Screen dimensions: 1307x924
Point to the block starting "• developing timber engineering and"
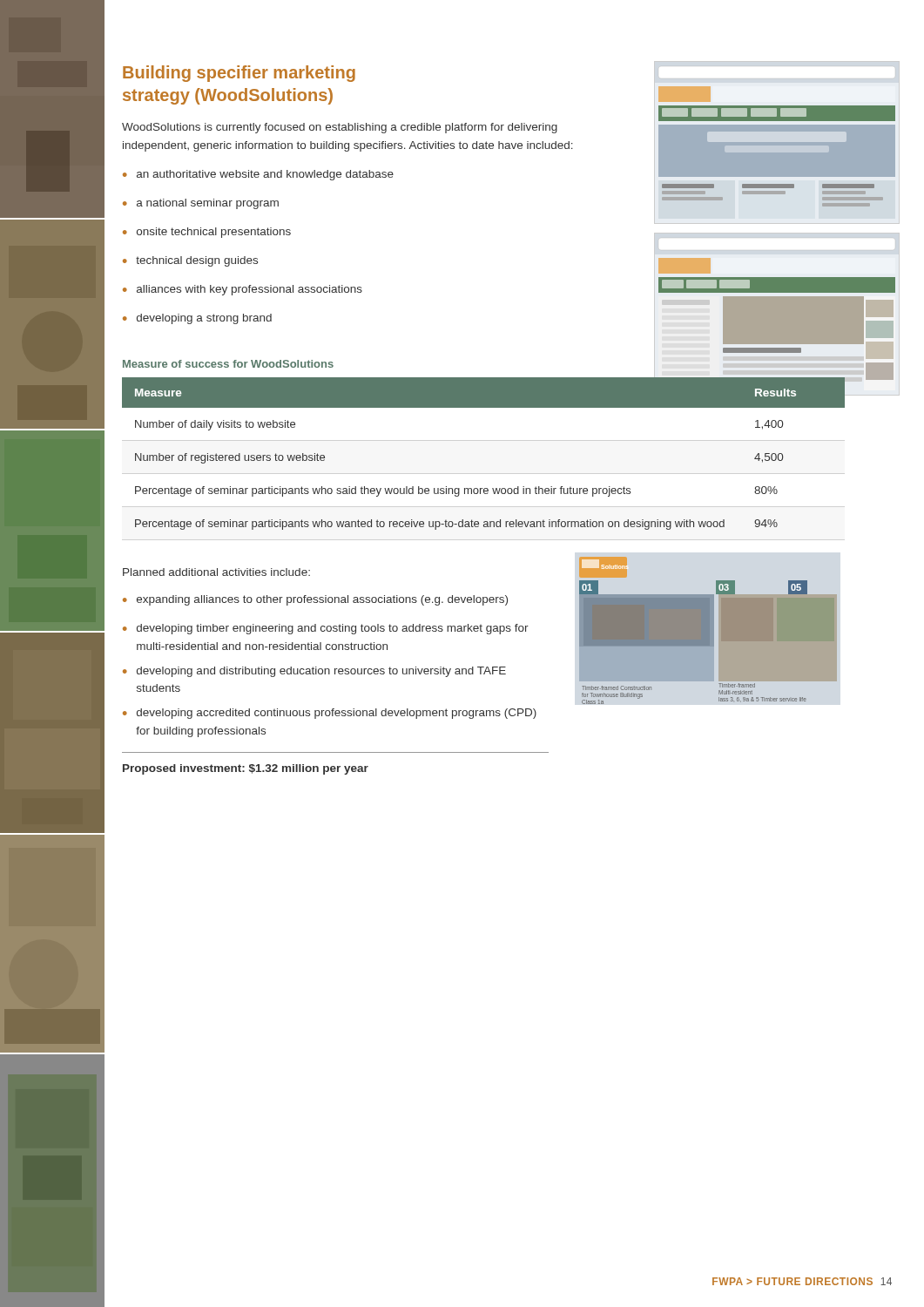pos(335,637)
